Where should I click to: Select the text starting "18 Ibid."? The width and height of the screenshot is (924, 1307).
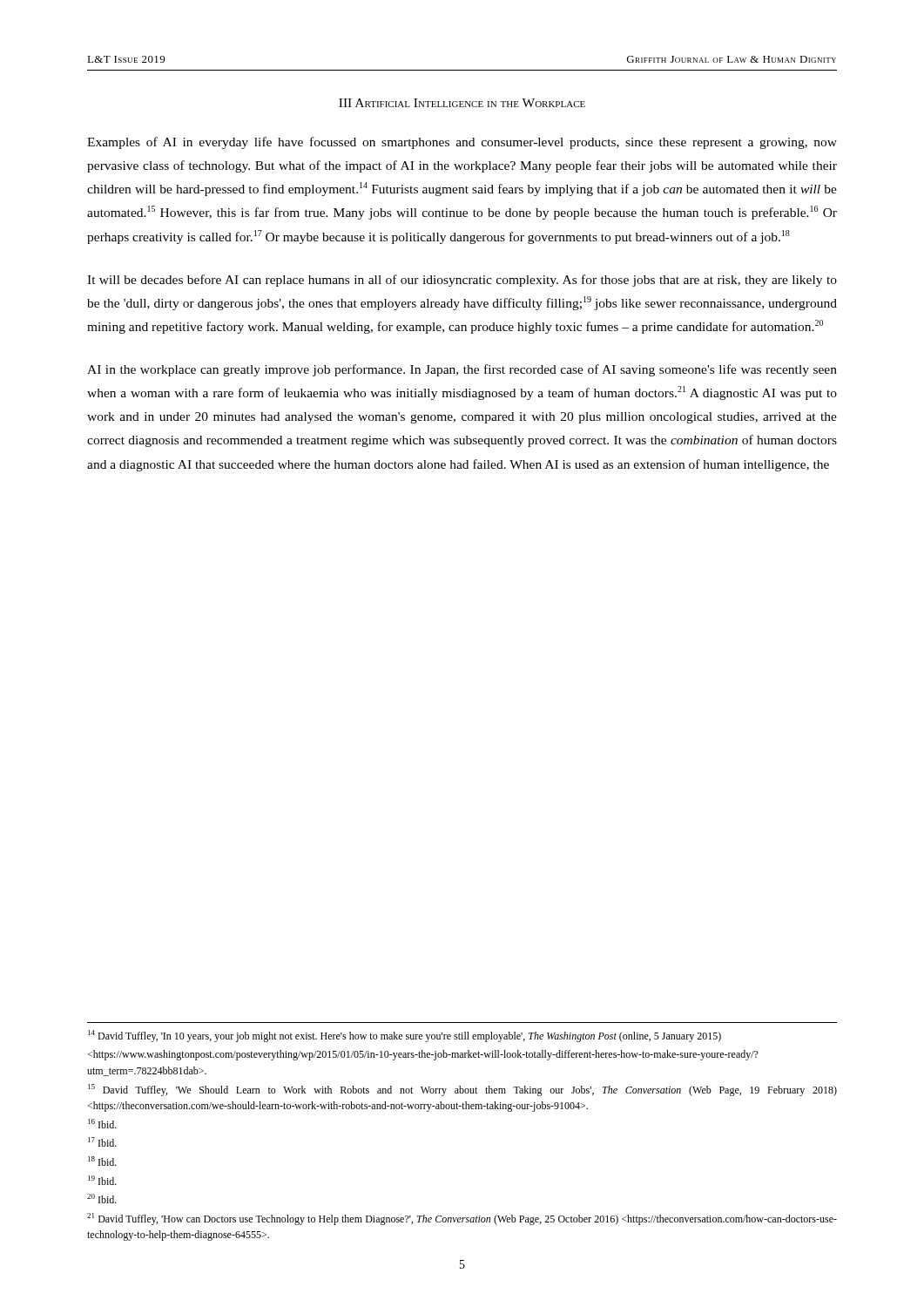pos(102,1162)
